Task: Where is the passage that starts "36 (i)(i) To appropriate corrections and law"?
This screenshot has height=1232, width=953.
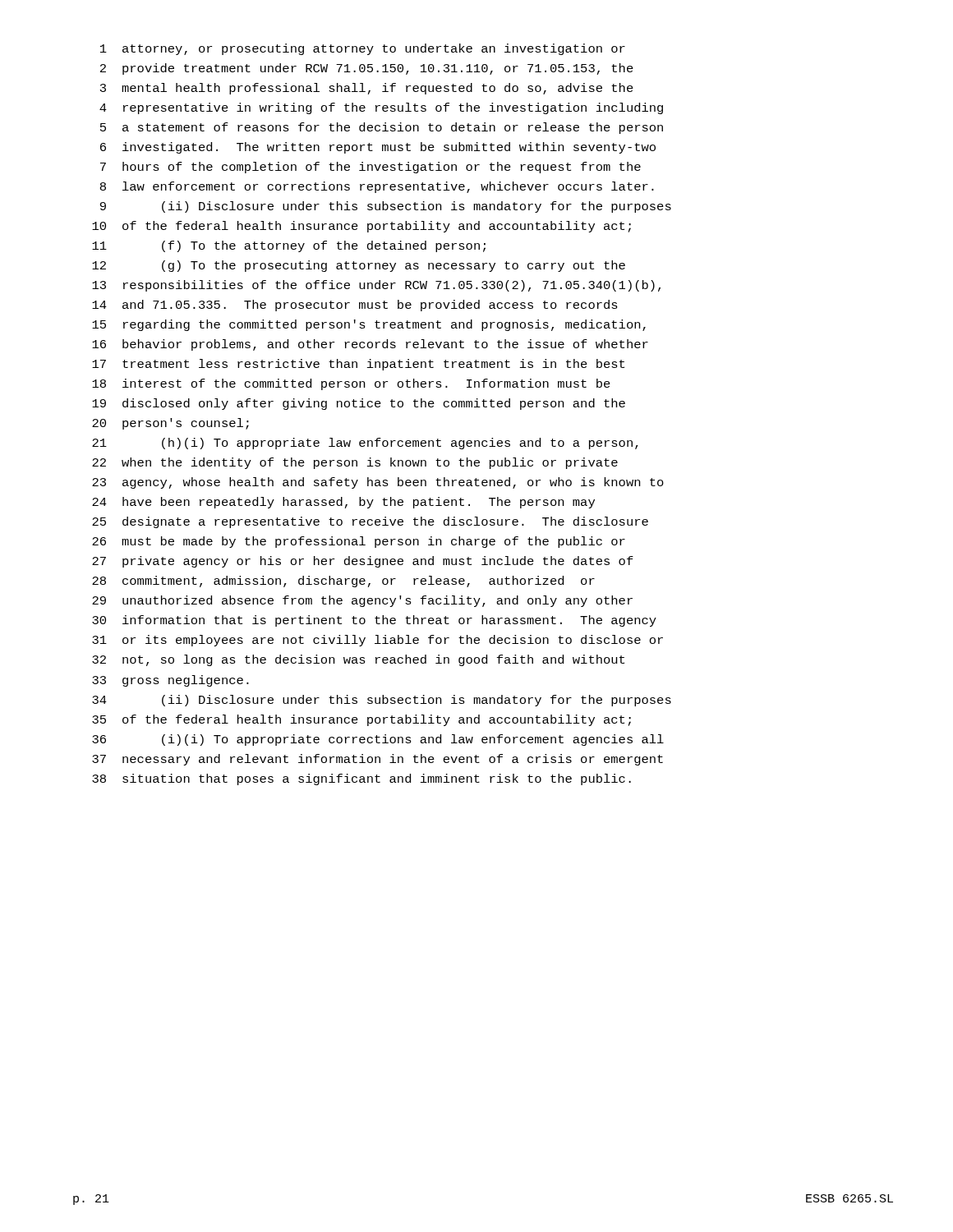Action: (x=483, y=759)
